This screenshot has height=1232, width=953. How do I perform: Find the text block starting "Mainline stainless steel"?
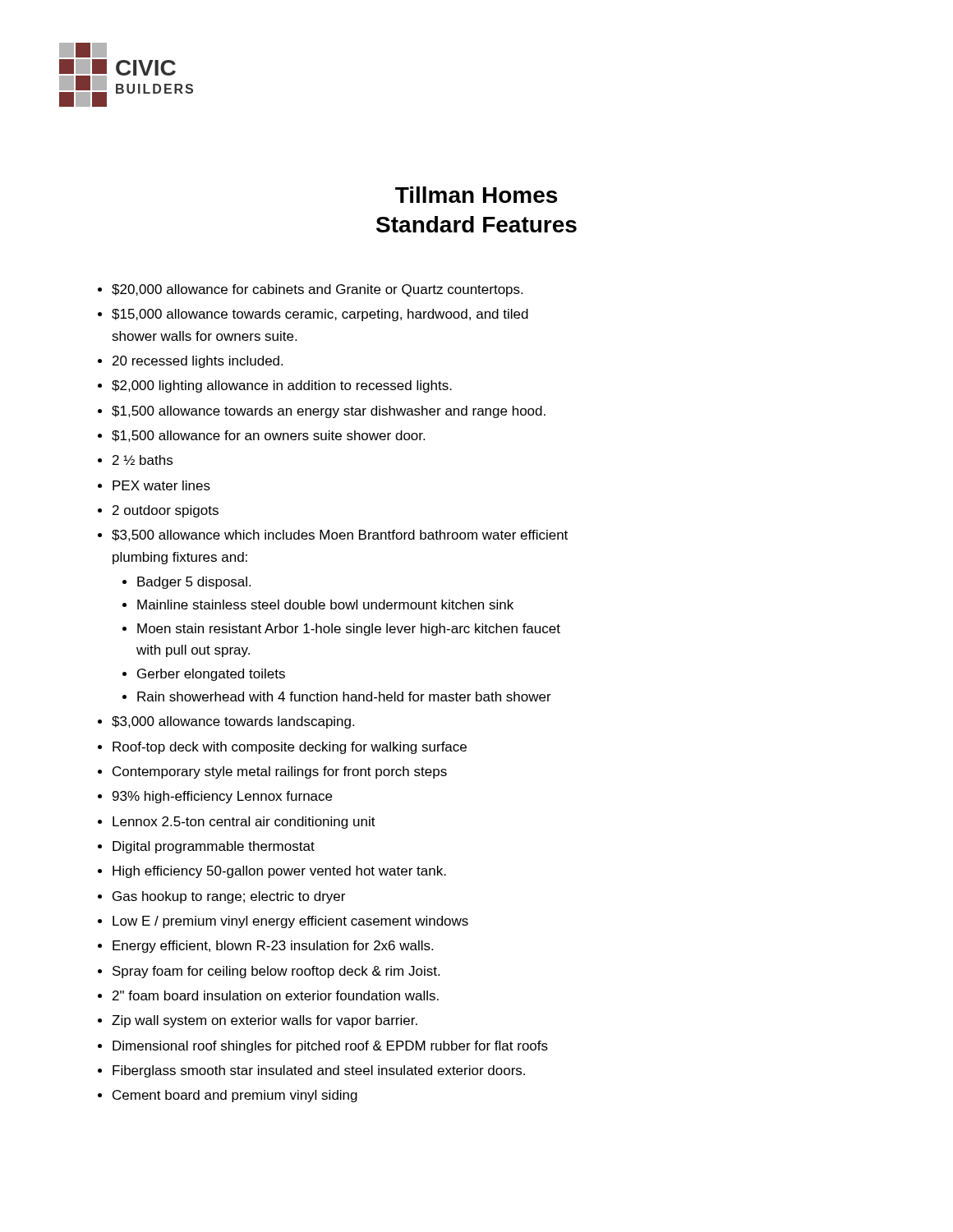325,605
